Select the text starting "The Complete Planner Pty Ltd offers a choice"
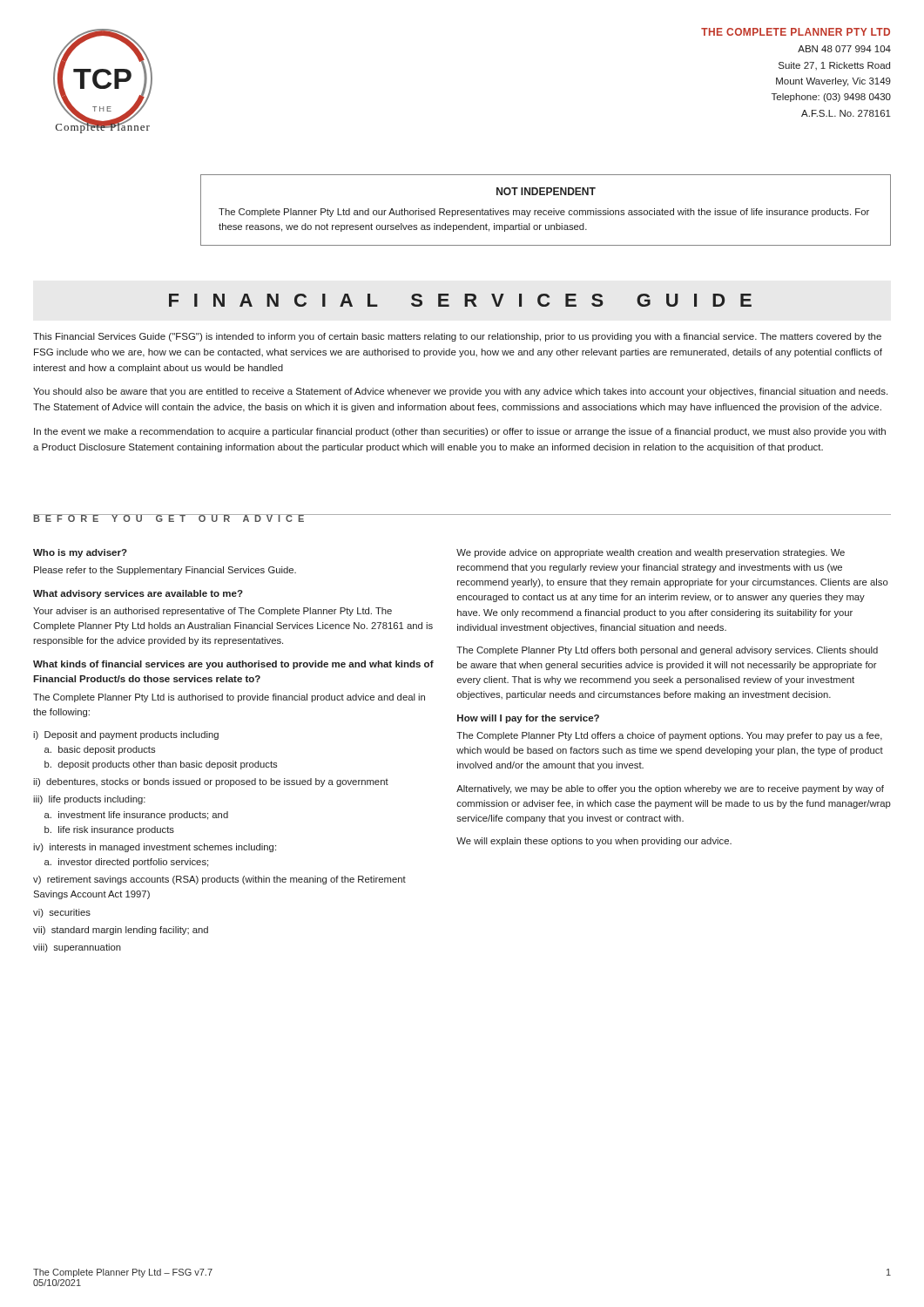Image resolution: width=924 pixels, height=1307 pixels. [x=674, y=751]
